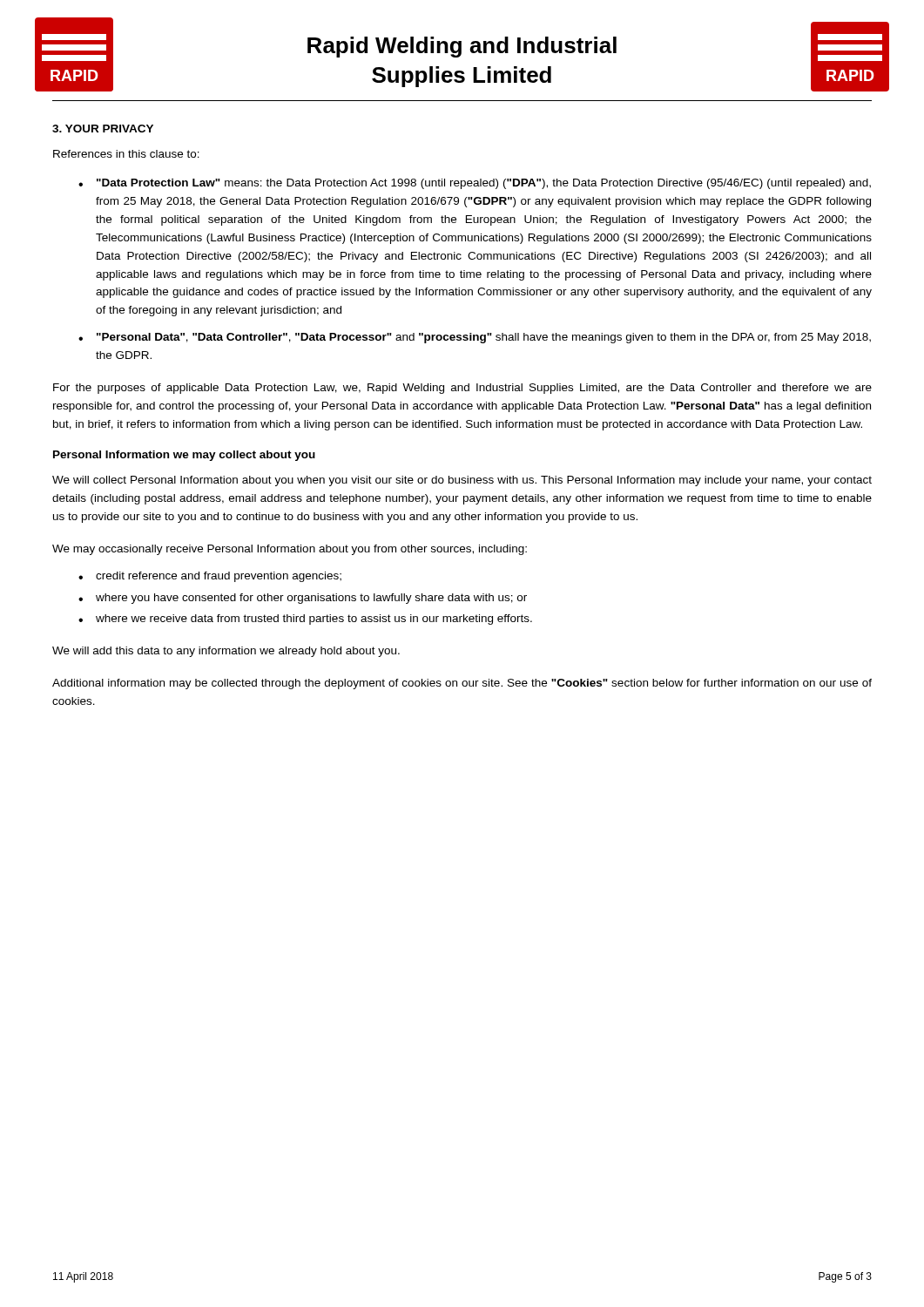Click on the element starting "3. YOUR PRIVACY"

coord(103,128)
